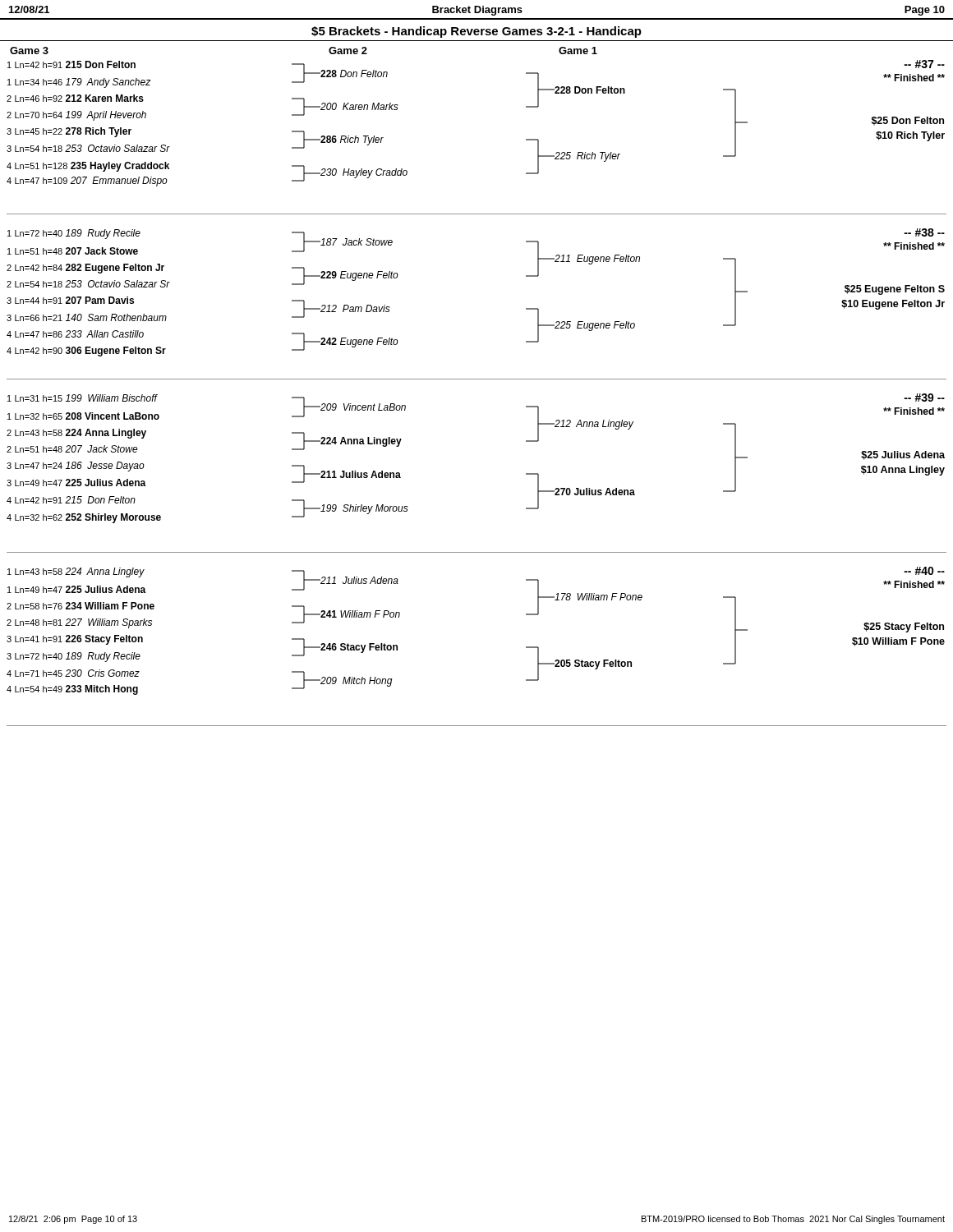Locate the text starting "2 Ln=43 h=58 224"
953x1232 pixels.
pyautogui.click(x=77, y=433)
